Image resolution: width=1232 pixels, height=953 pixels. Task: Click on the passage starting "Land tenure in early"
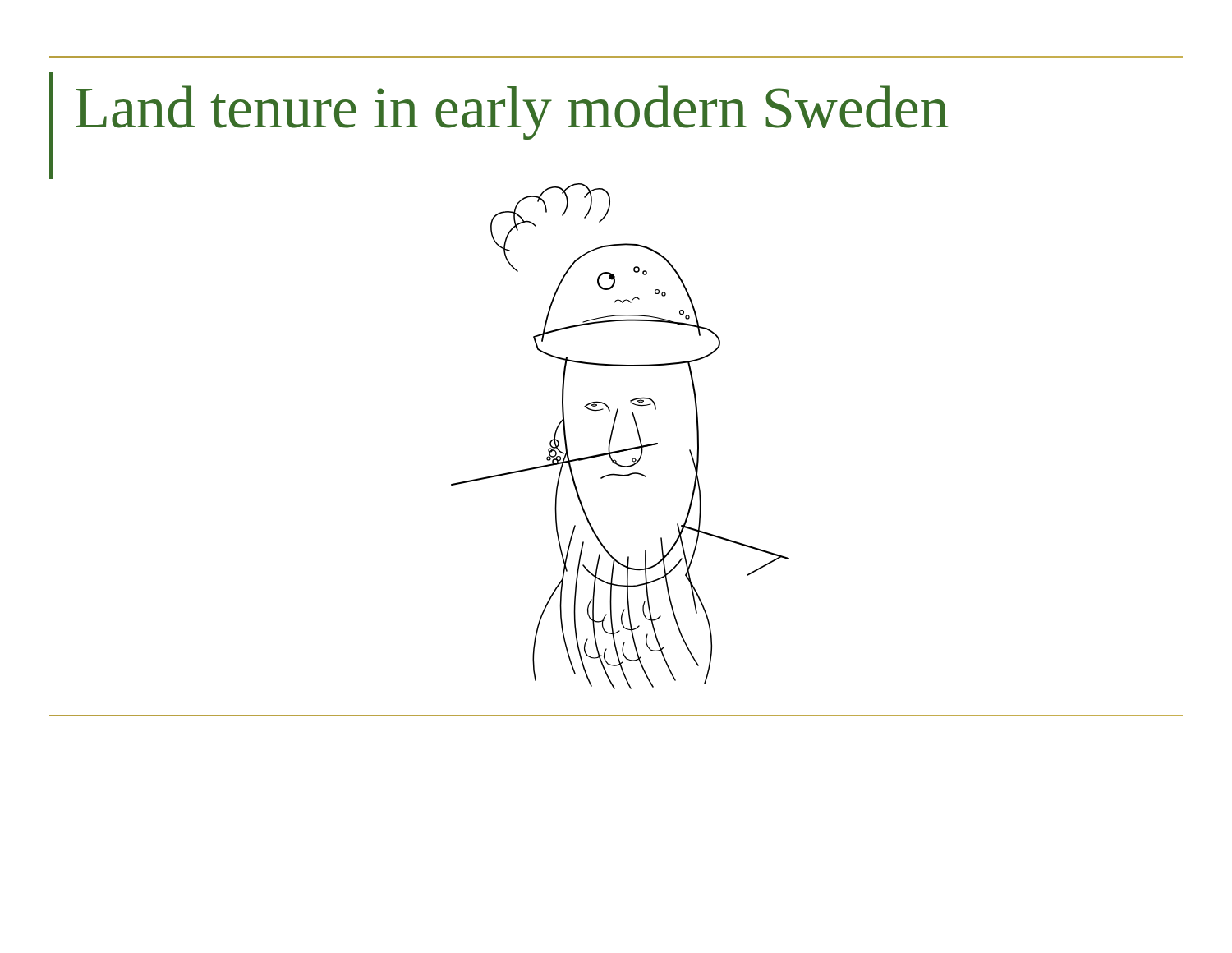pyautogui.click(x=512, y=106)
